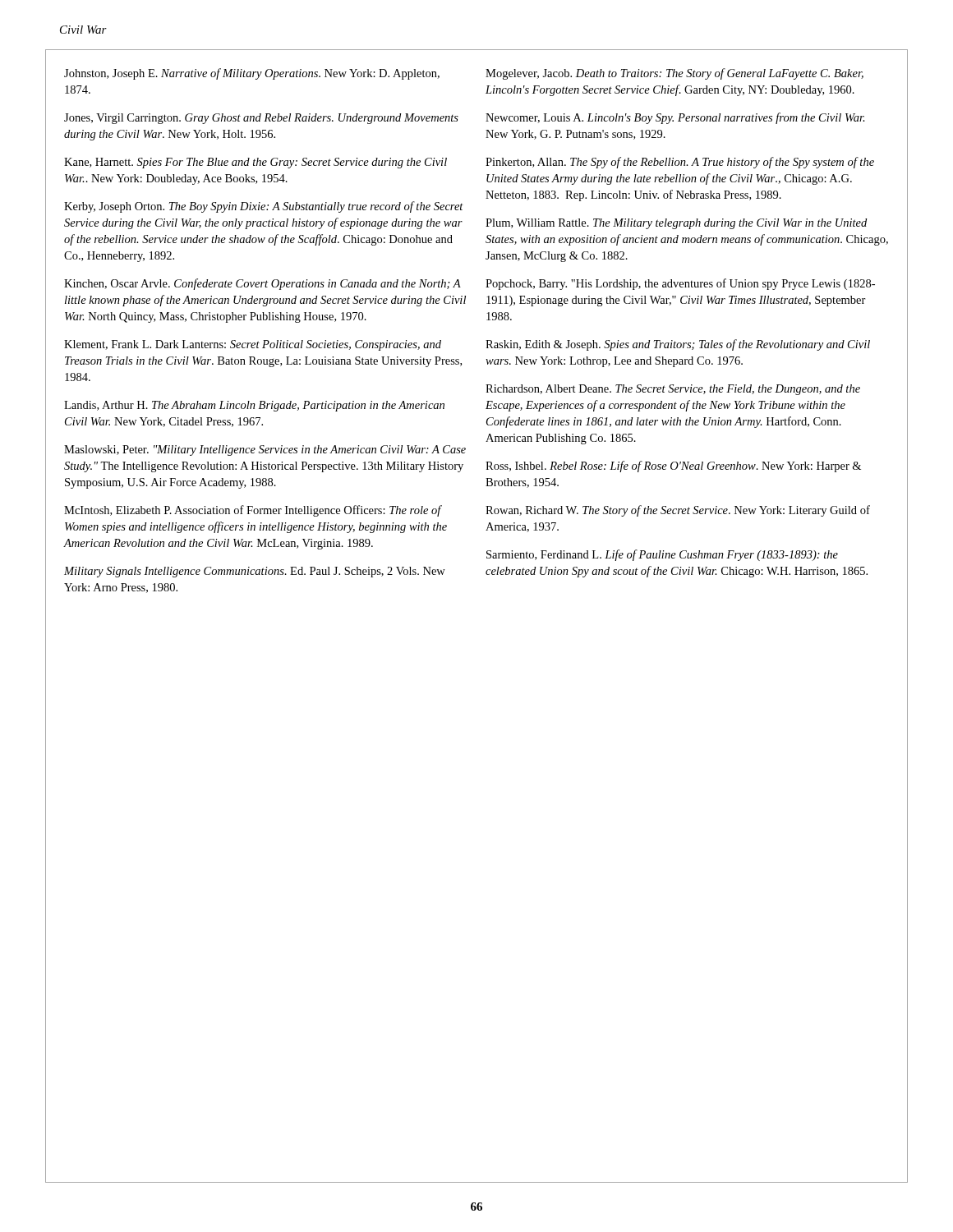Find the list item that says "Kane, Harnett. Spies For The Blue and"
The image size is (953, 1232).
coord(256,170)
